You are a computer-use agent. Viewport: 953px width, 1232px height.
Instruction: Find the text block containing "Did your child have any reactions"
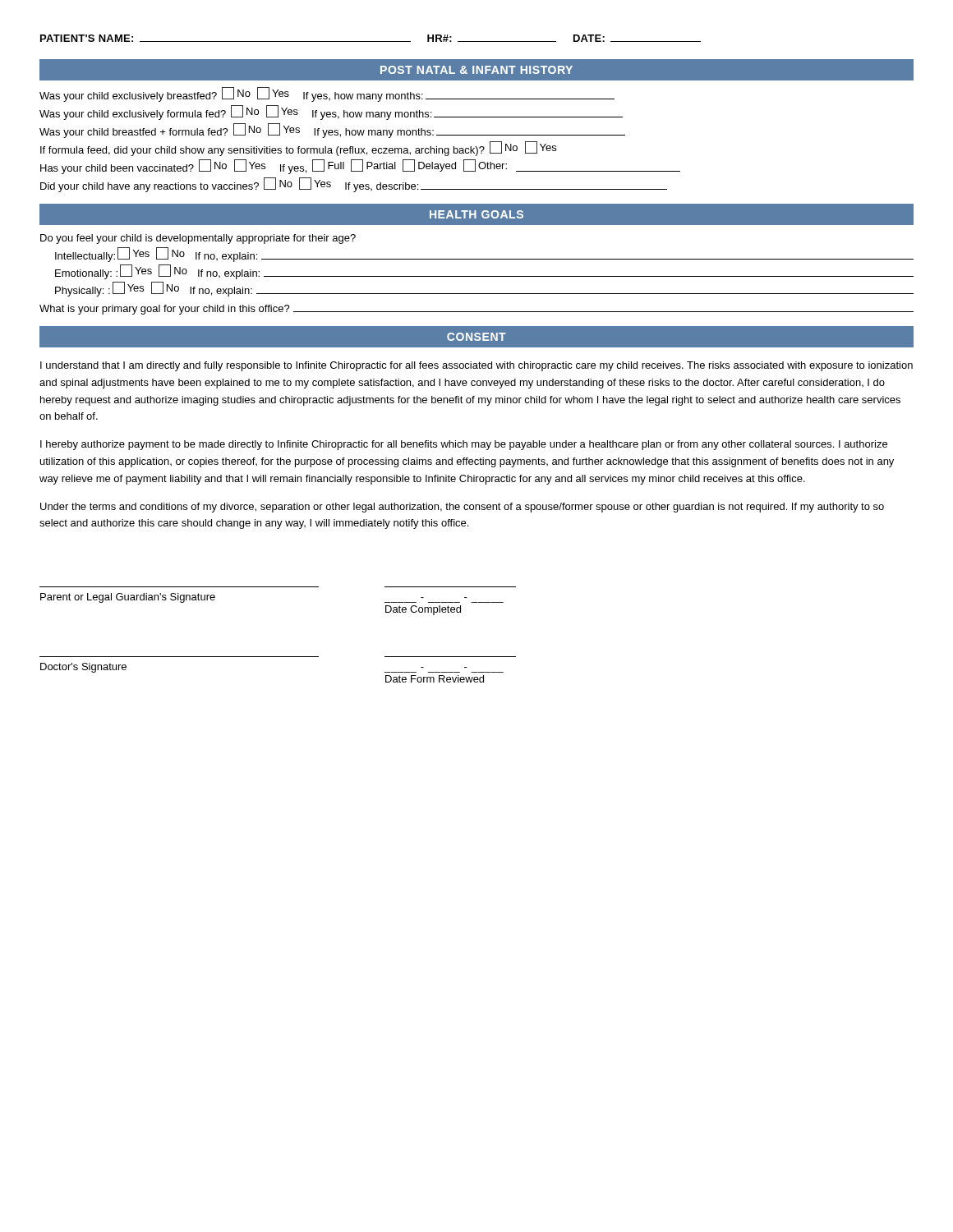[x=353, y=185]
